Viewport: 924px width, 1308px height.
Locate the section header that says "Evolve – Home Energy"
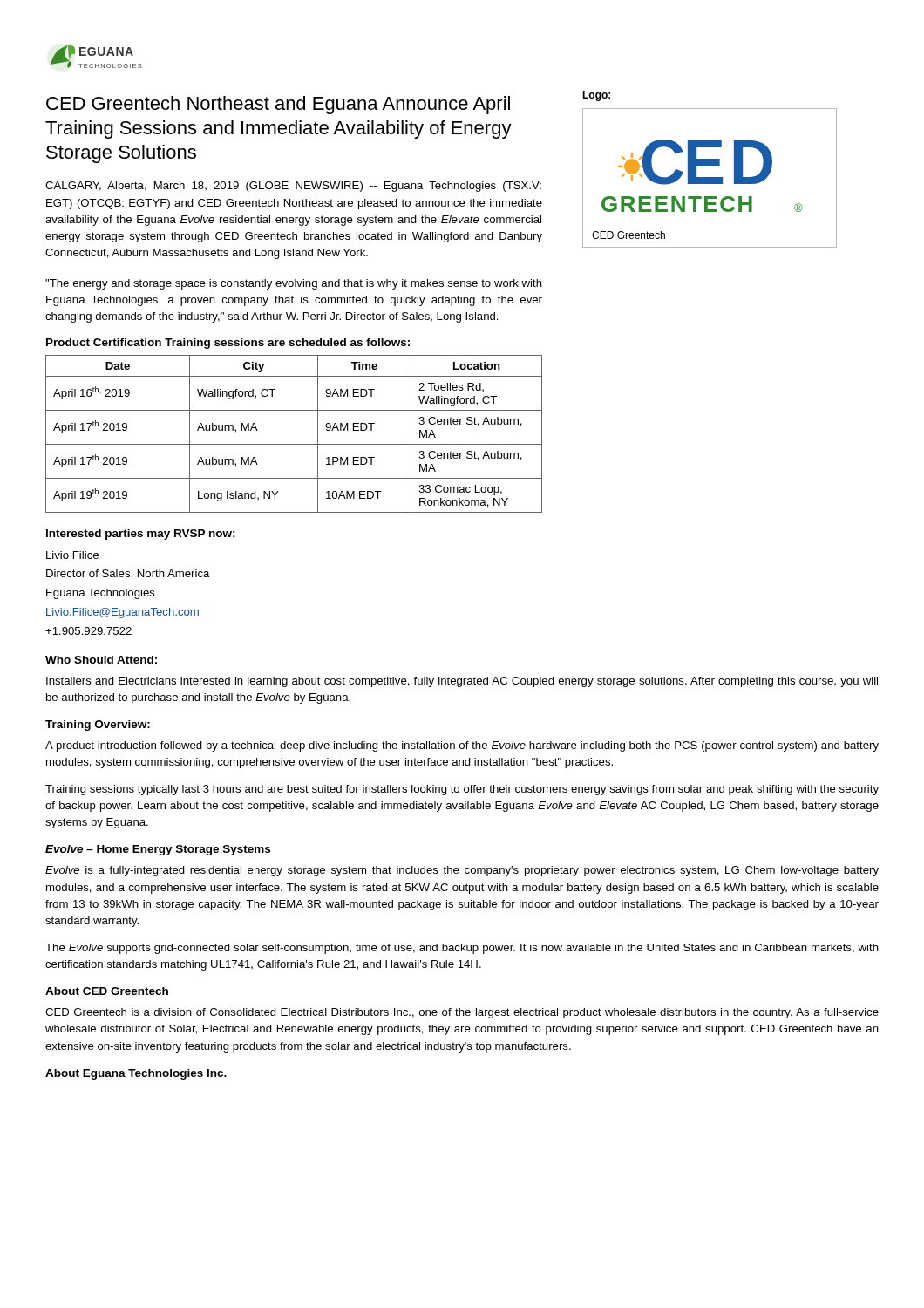[x=158, y=849]
